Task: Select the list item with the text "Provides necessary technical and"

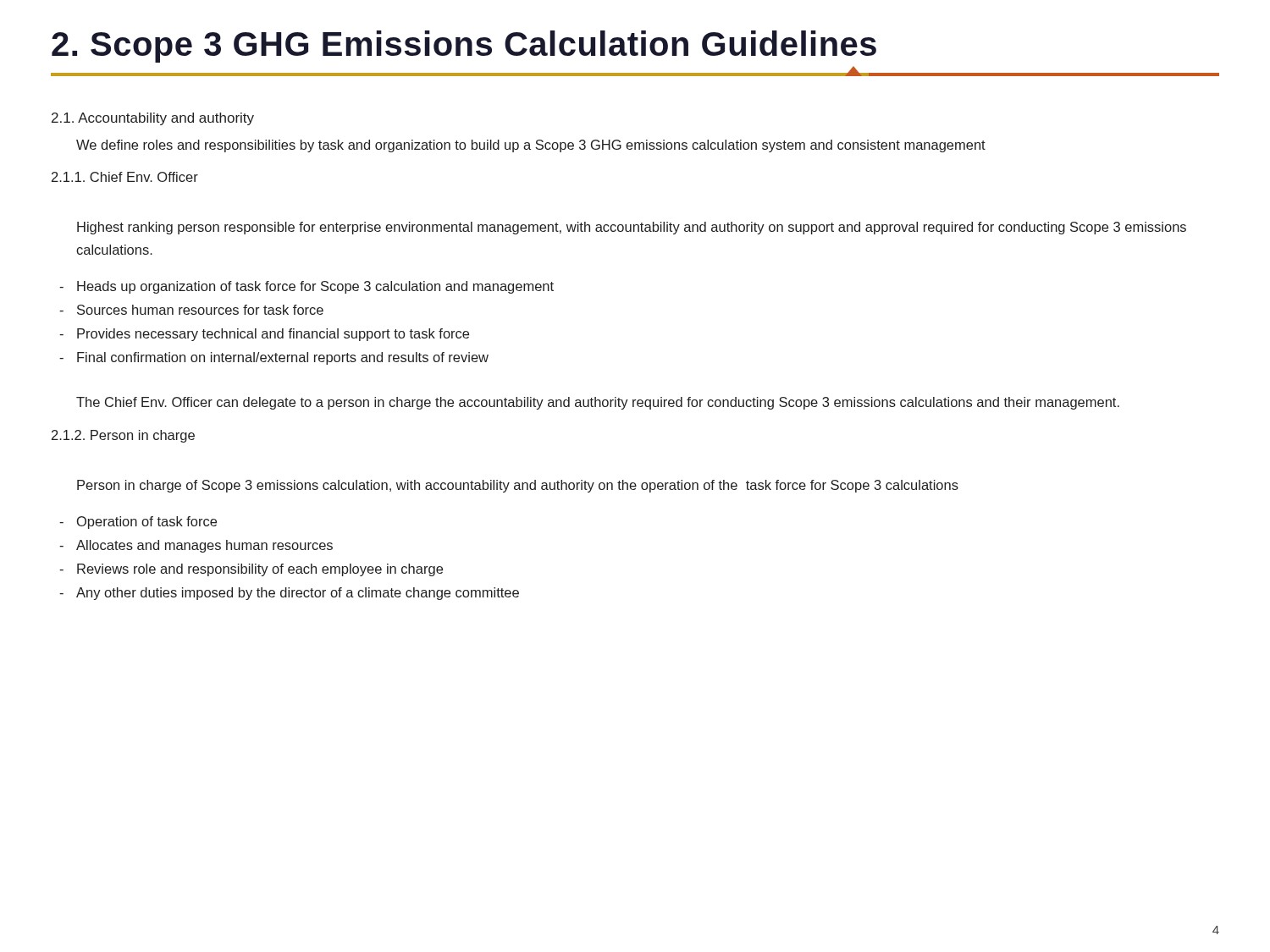Action: pos(273,334)
